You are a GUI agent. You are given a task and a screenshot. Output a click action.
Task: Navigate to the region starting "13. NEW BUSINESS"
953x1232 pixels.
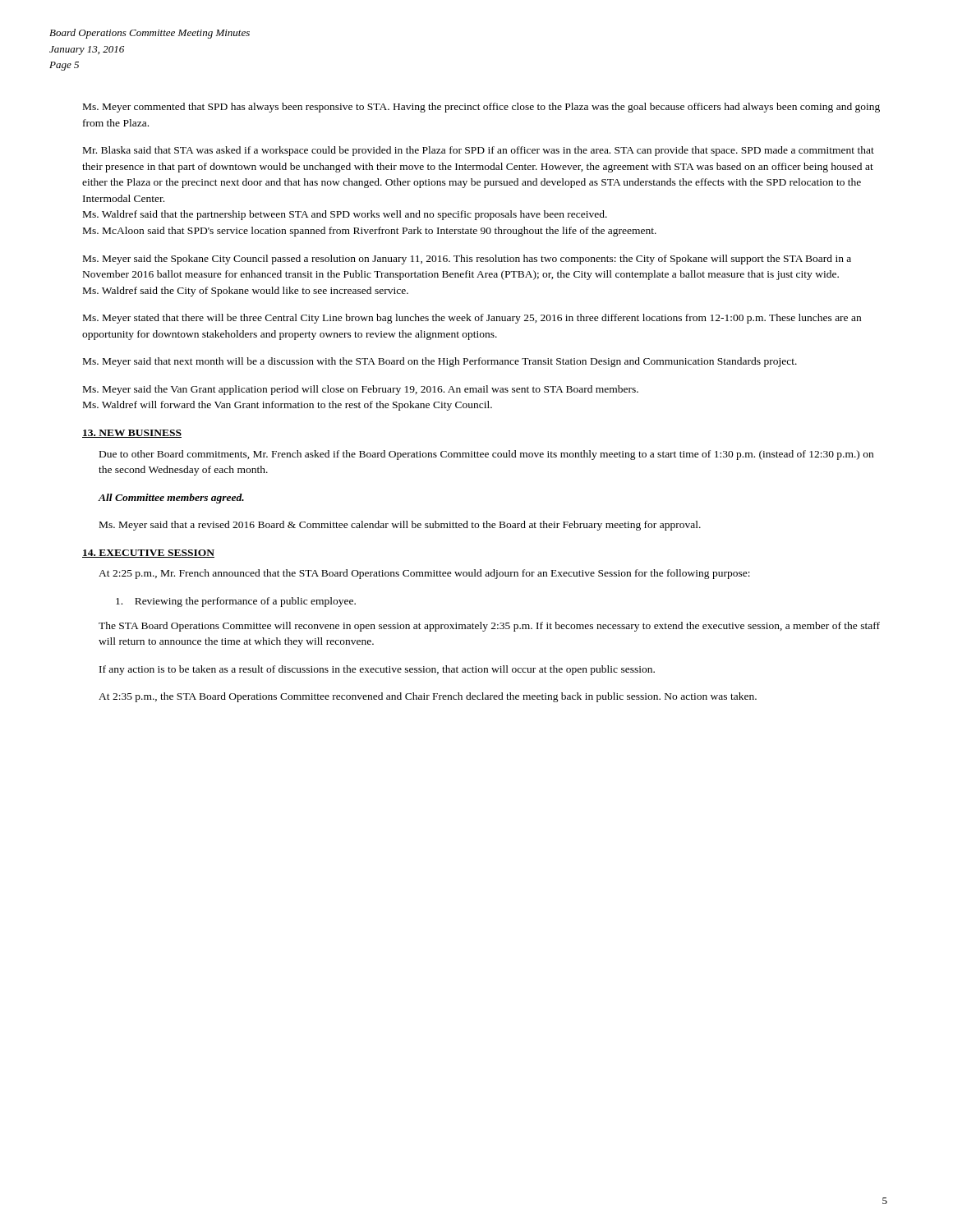pos(132,432)
